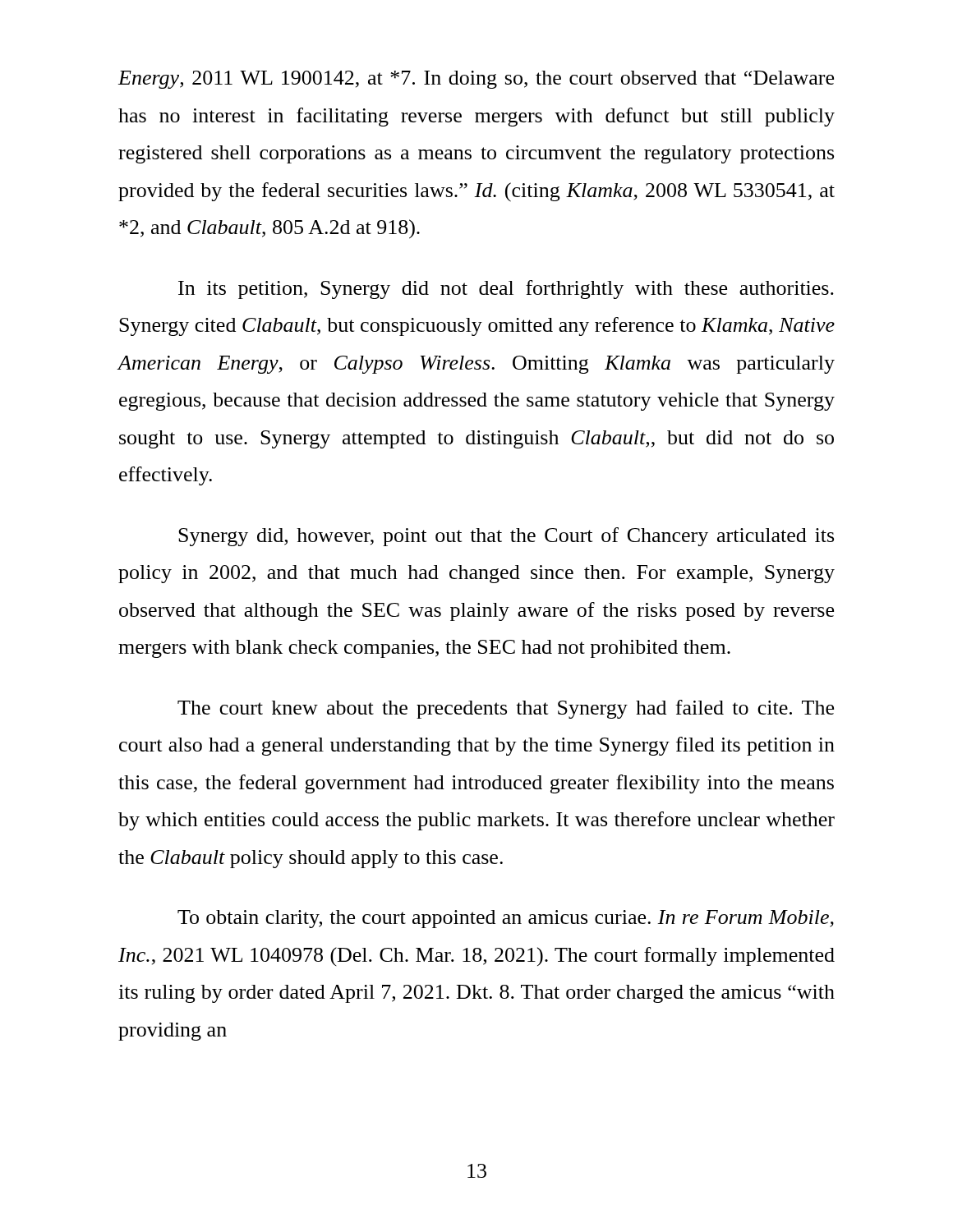The image size is (953, 1232).
Task: Select the block starting "In its petition, Synergy did"
Action: pos(506,290)
